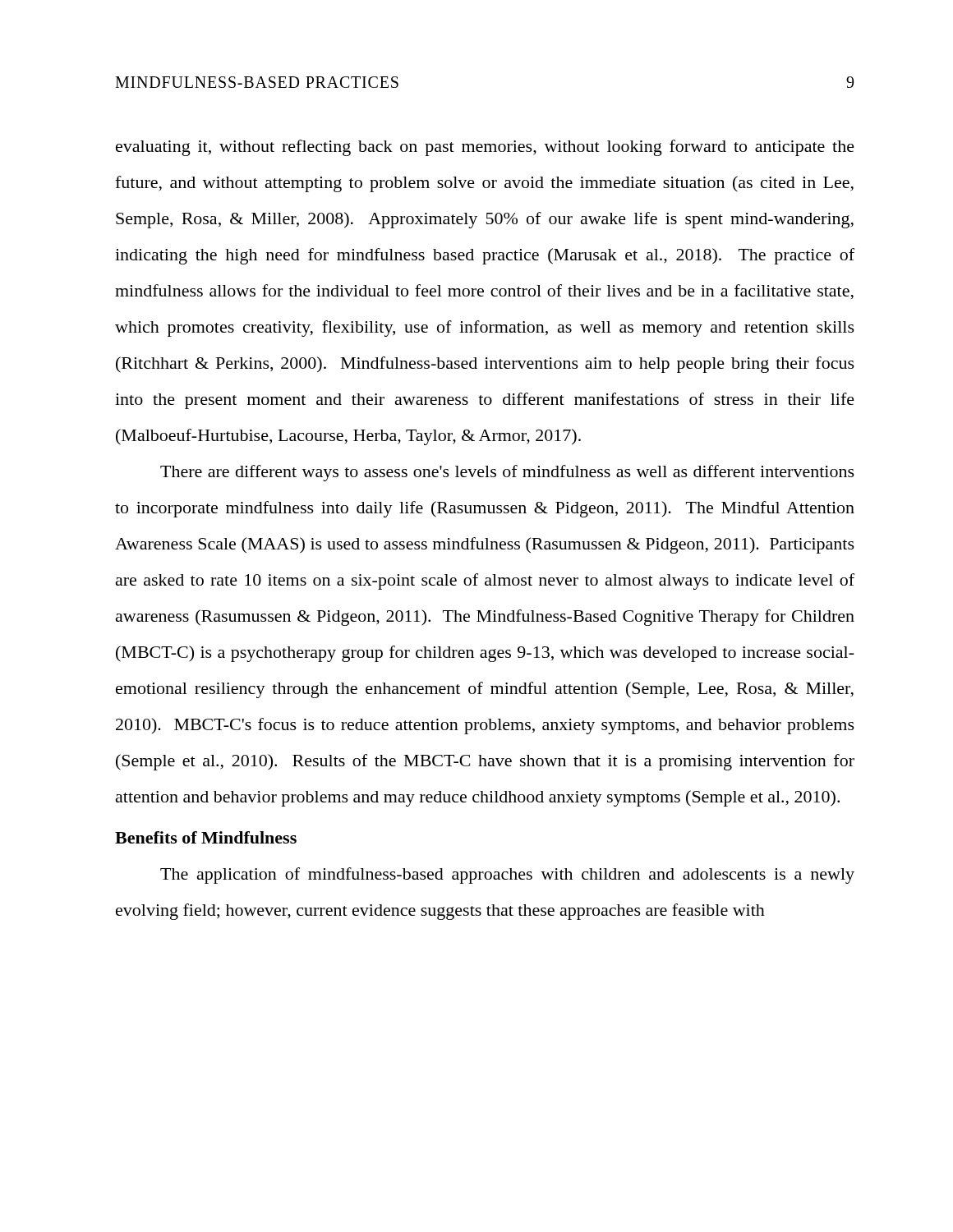The height and width of the screenshot is (1232, 953).
Task: Navigate to the text starting "Benefits of Mindfulness"
Action: [x=206, y=837]
